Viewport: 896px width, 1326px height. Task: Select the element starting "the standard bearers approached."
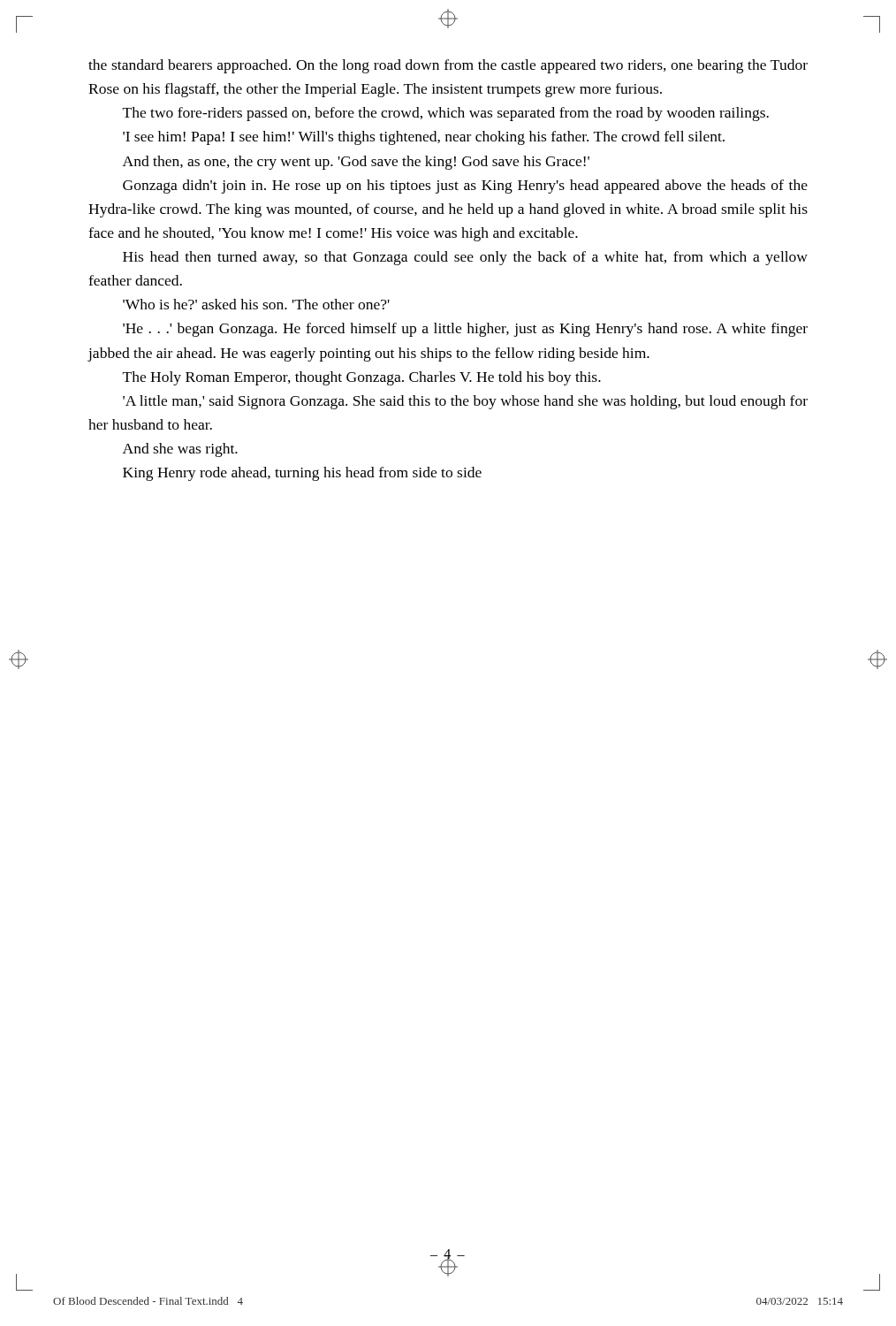pyautogui.click(x=448, y=269)
